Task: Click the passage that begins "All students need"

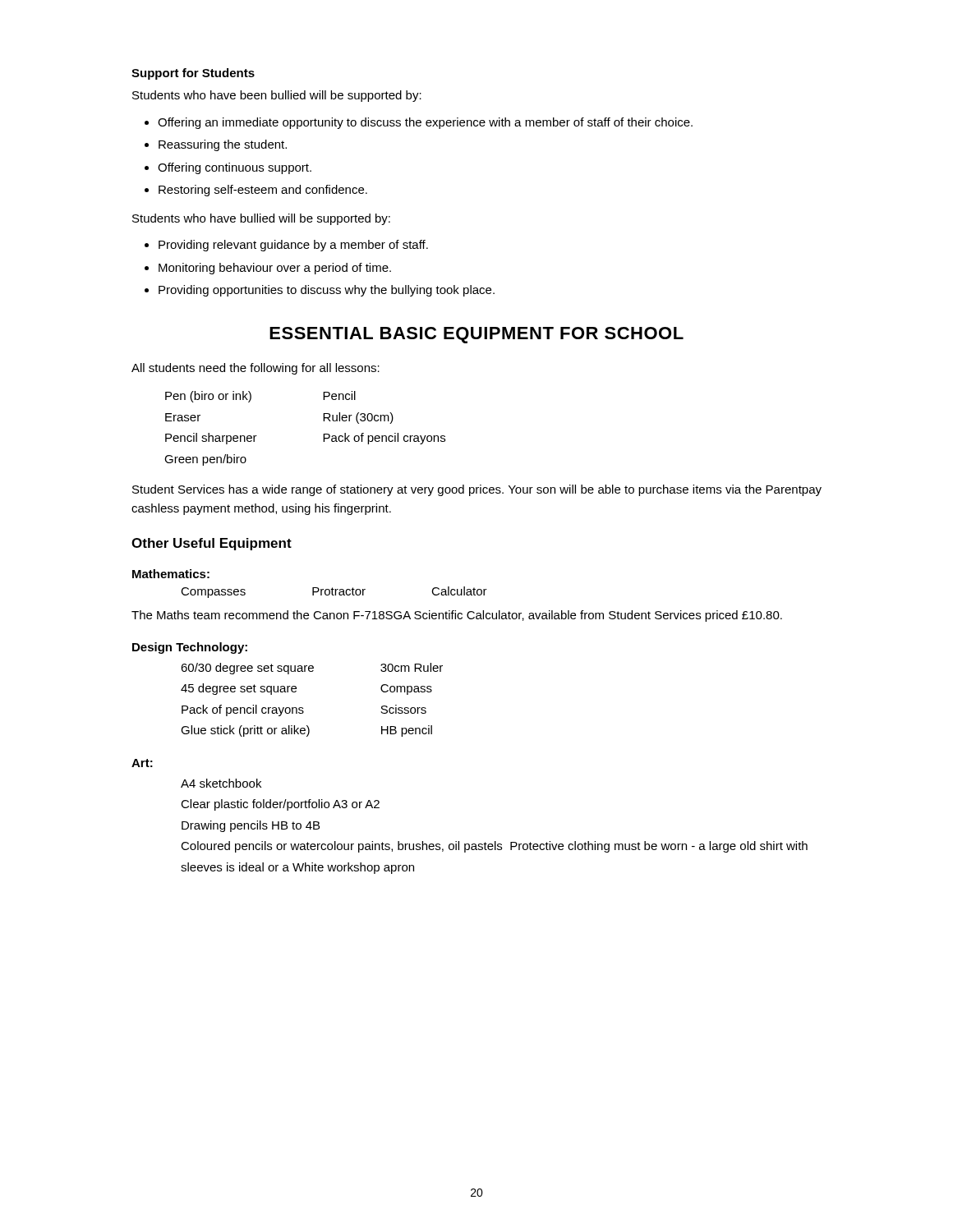Action: pyautogui.click(x=256, y=367)
